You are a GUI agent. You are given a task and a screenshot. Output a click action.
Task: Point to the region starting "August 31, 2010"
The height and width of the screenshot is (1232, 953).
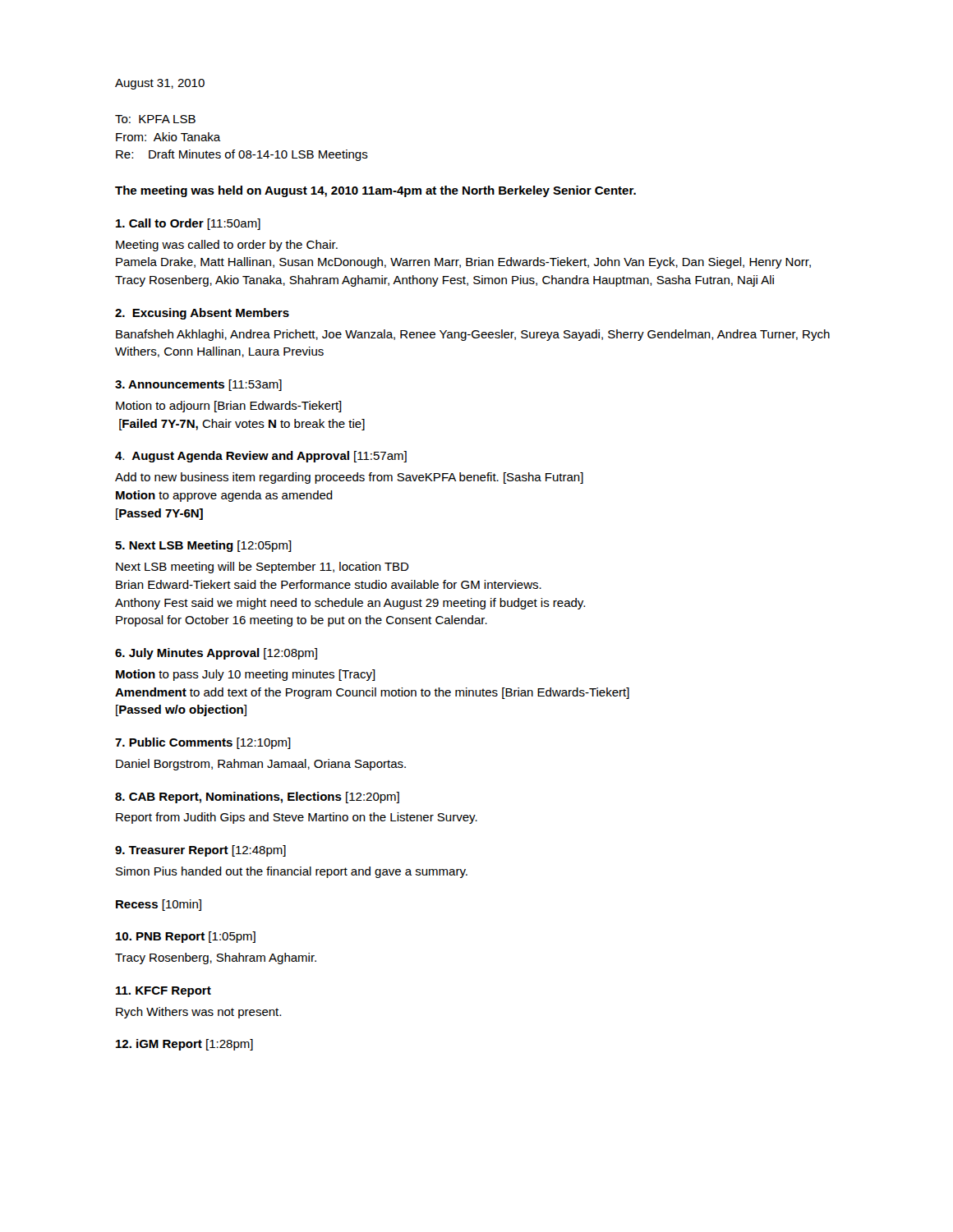tap(160, 84)
